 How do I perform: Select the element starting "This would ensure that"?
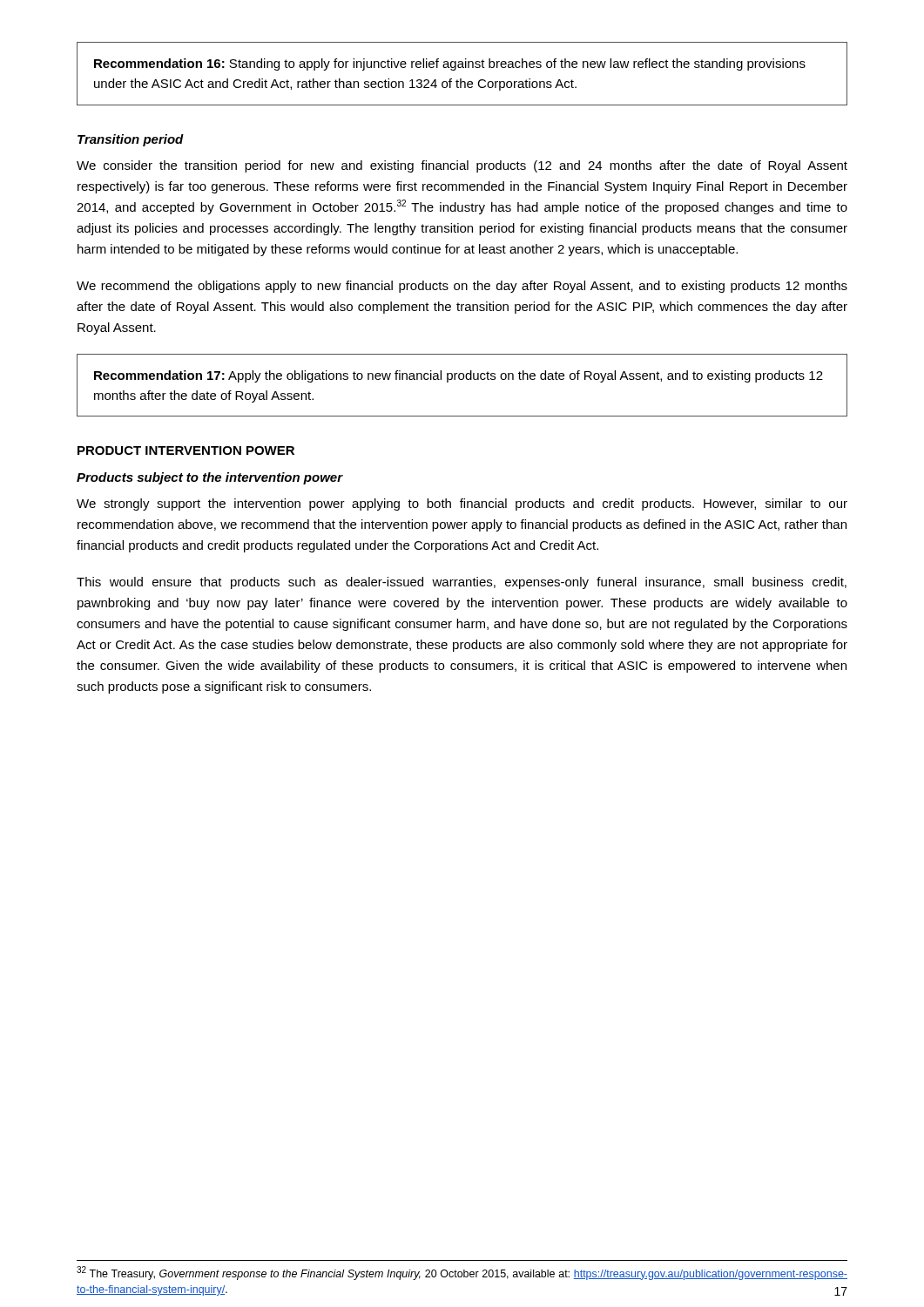(x=462, y=634)
